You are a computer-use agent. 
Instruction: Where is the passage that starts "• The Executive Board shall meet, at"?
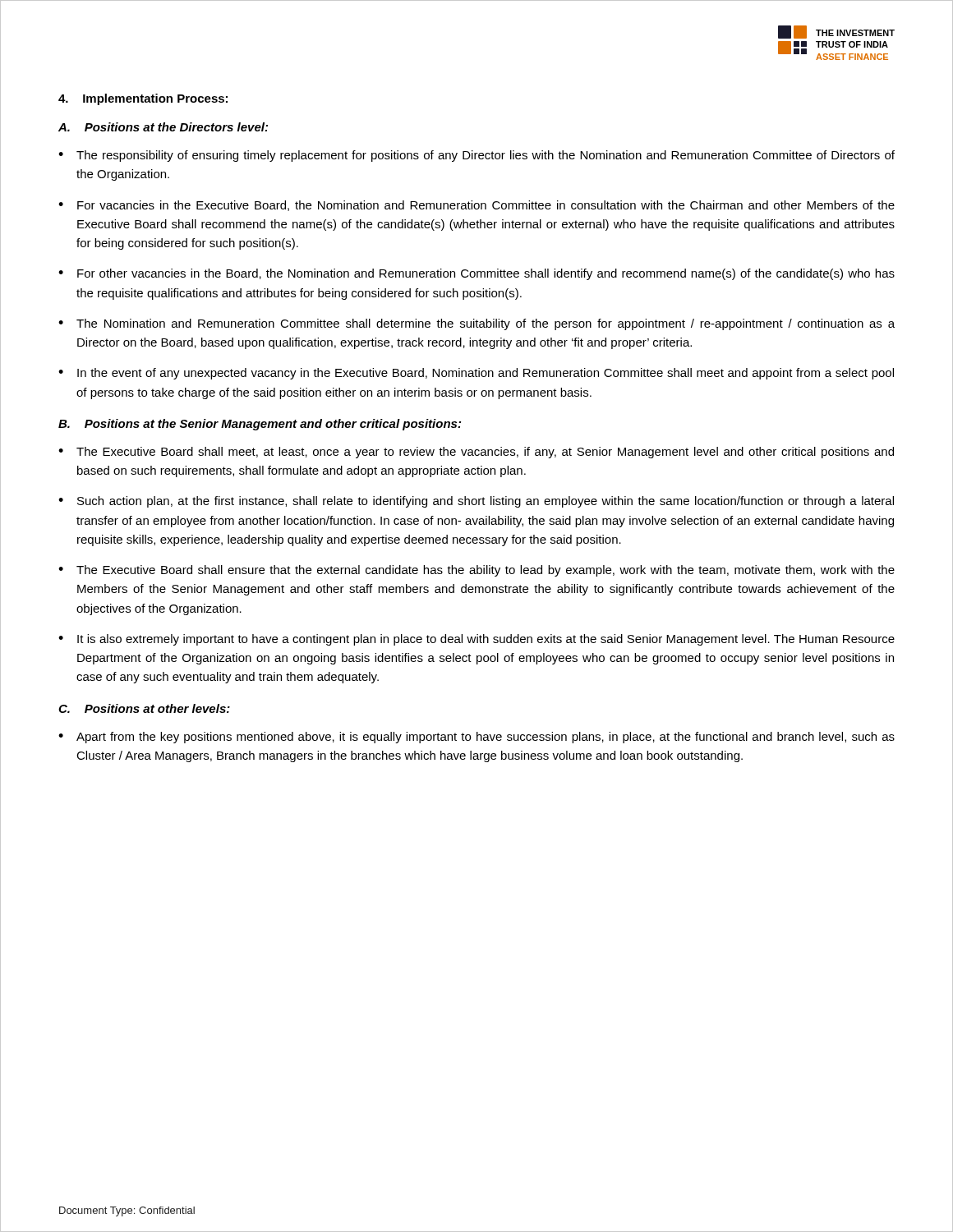pos(476,461)
